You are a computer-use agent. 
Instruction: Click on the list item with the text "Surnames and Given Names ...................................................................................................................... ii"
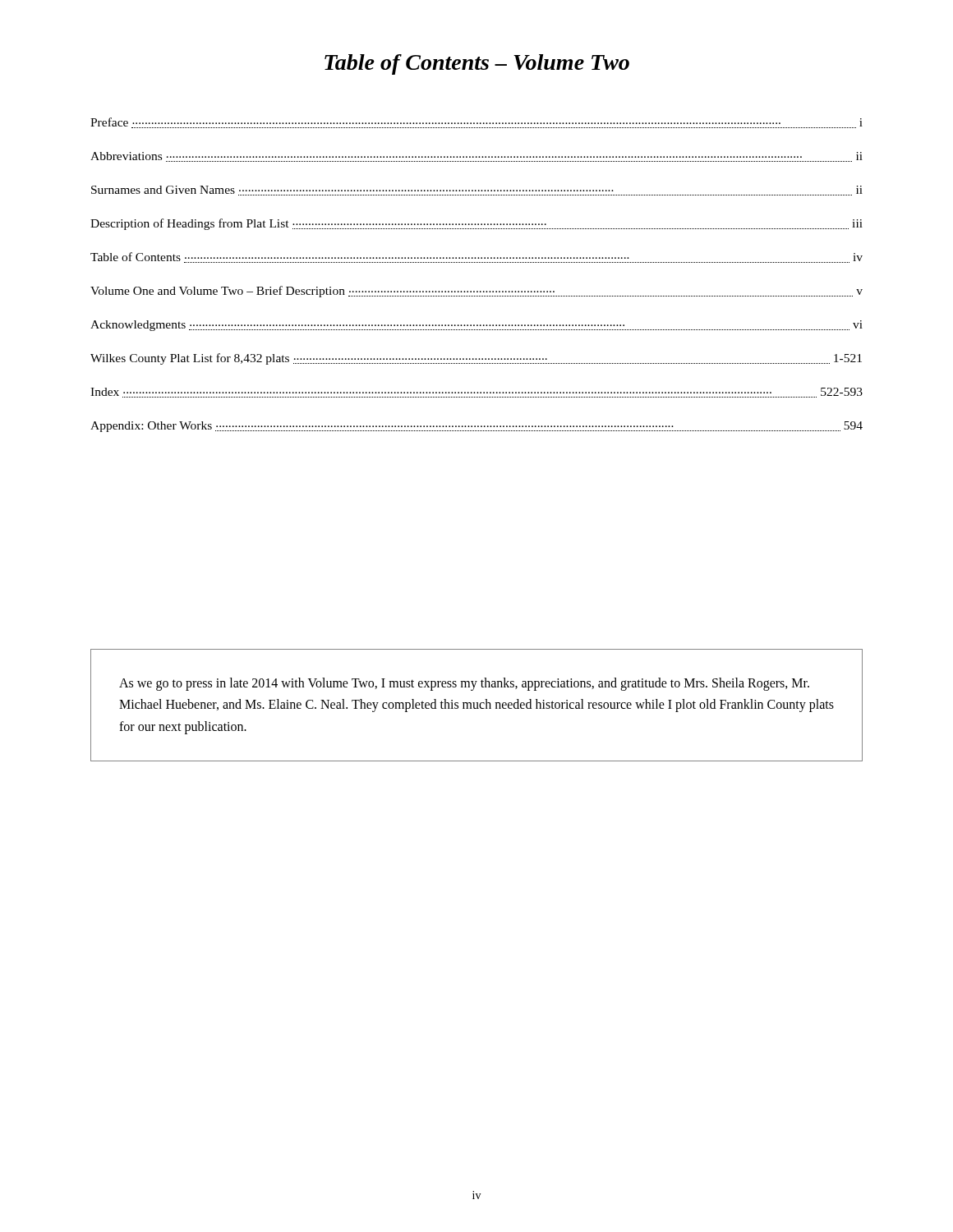pos(476,190)
